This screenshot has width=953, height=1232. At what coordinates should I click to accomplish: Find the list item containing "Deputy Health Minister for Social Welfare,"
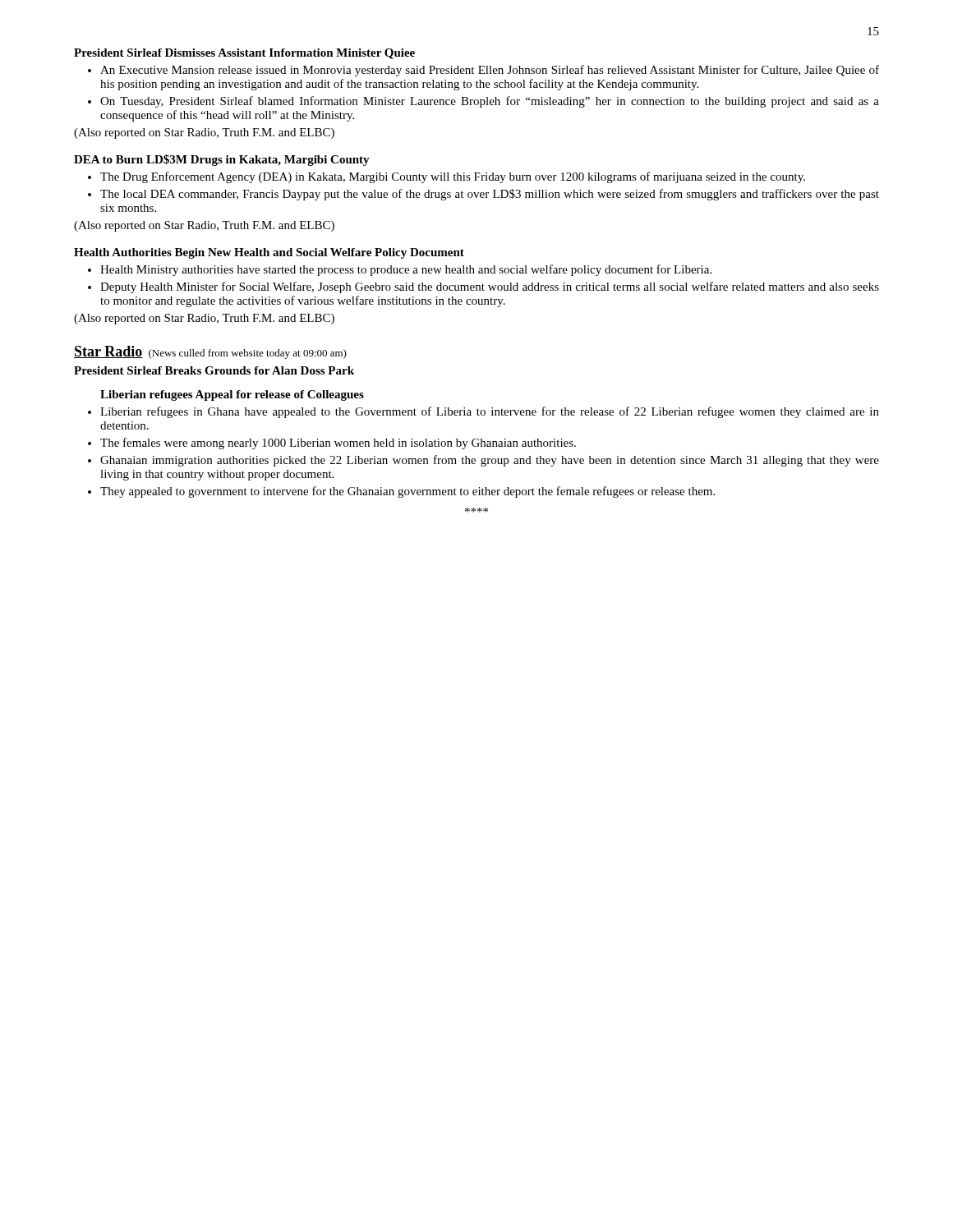[490, 294]
